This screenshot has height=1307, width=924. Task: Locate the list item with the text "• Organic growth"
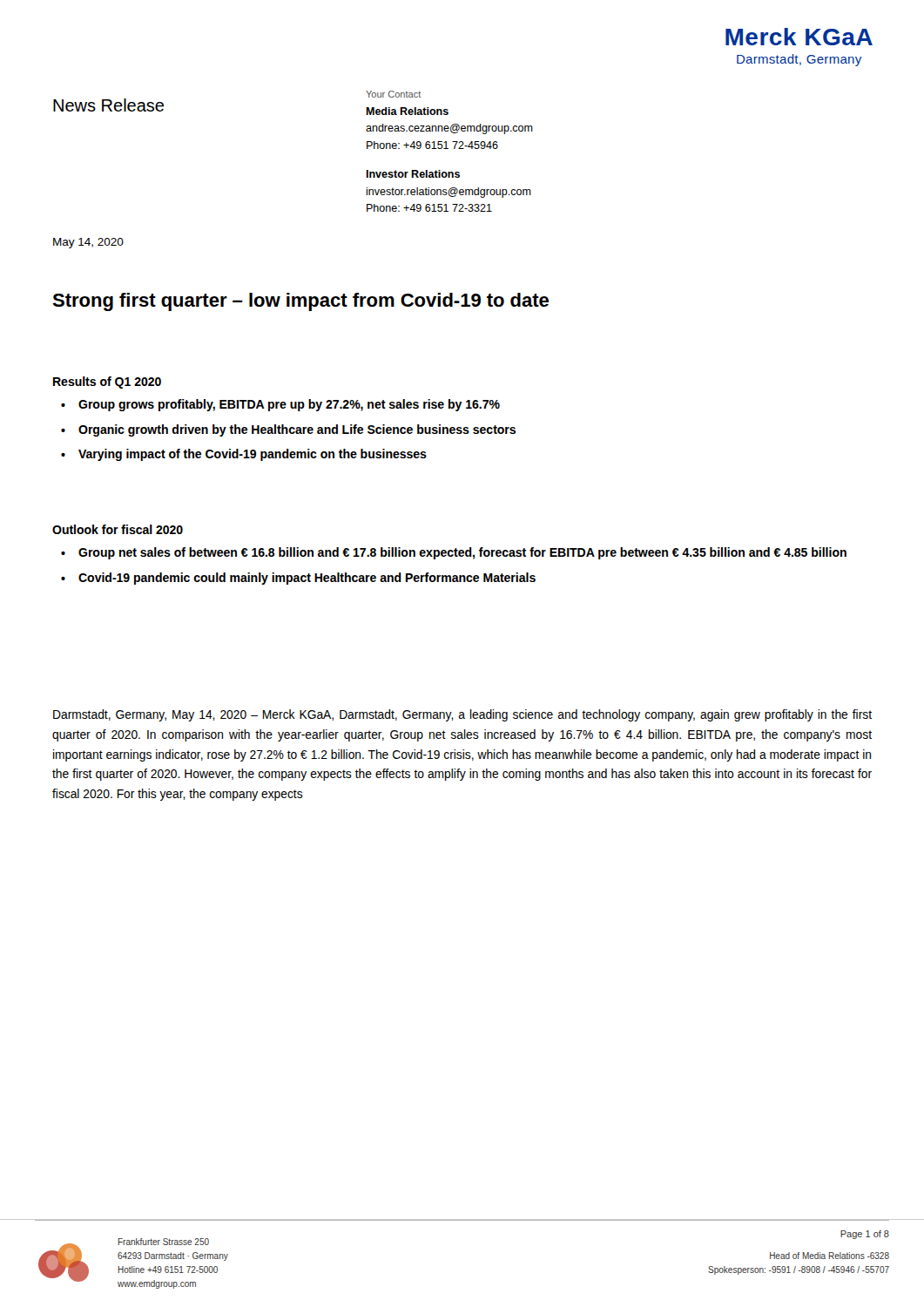point(466,430)
